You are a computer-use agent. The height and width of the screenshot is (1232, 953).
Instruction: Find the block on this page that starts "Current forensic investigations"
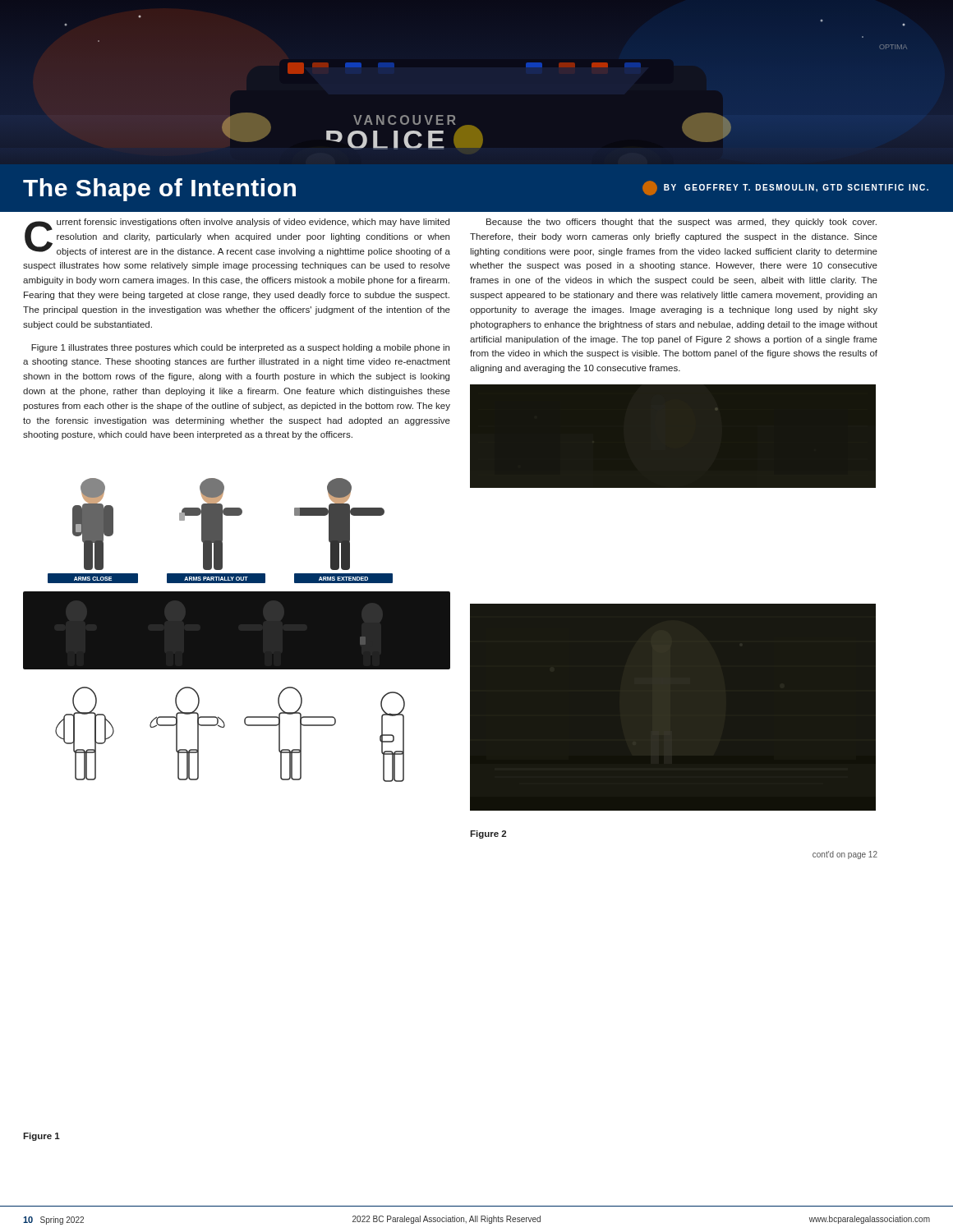click(x=237, y=272)
